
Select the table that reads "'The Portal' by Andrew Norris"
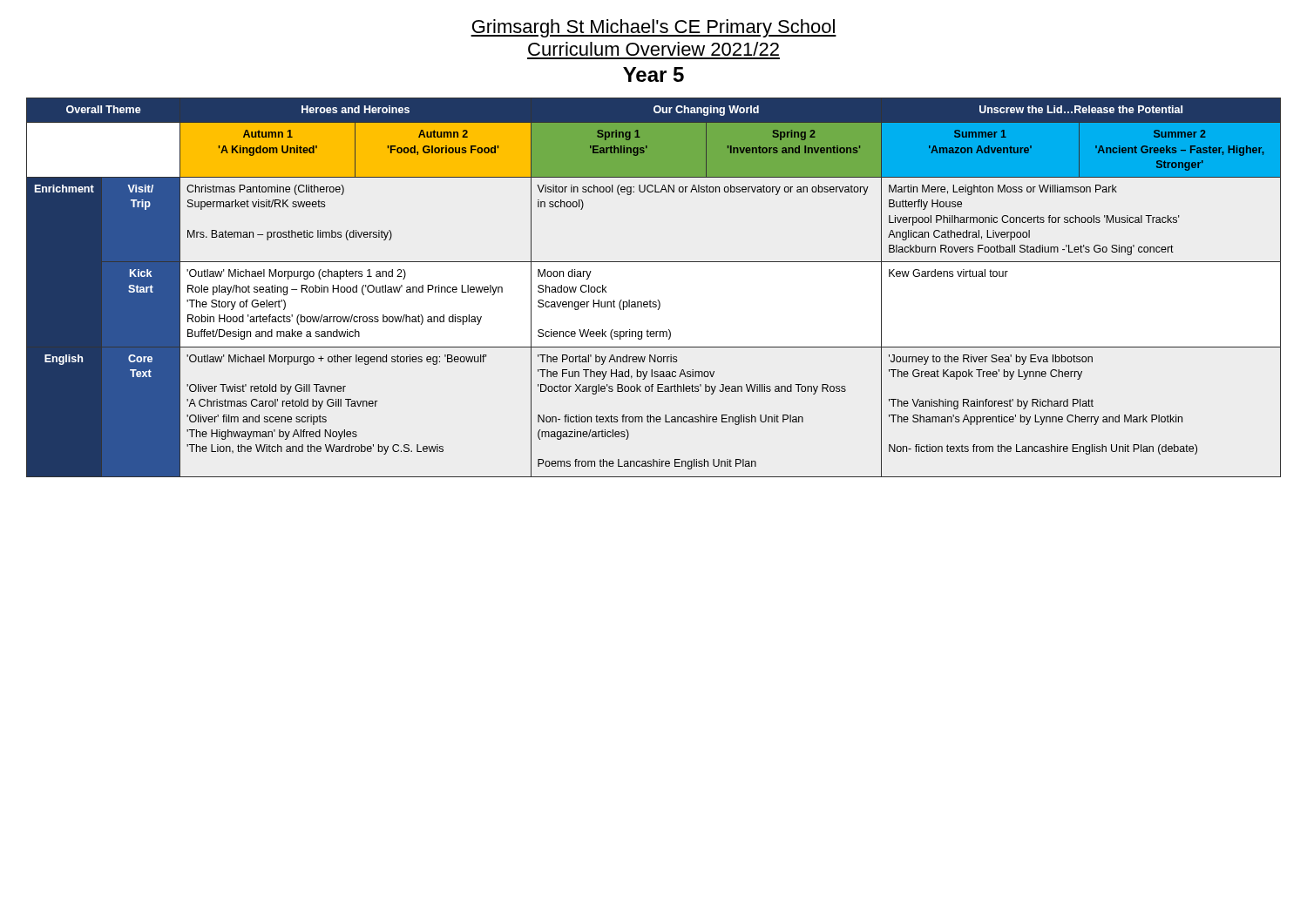coord(654,287)
